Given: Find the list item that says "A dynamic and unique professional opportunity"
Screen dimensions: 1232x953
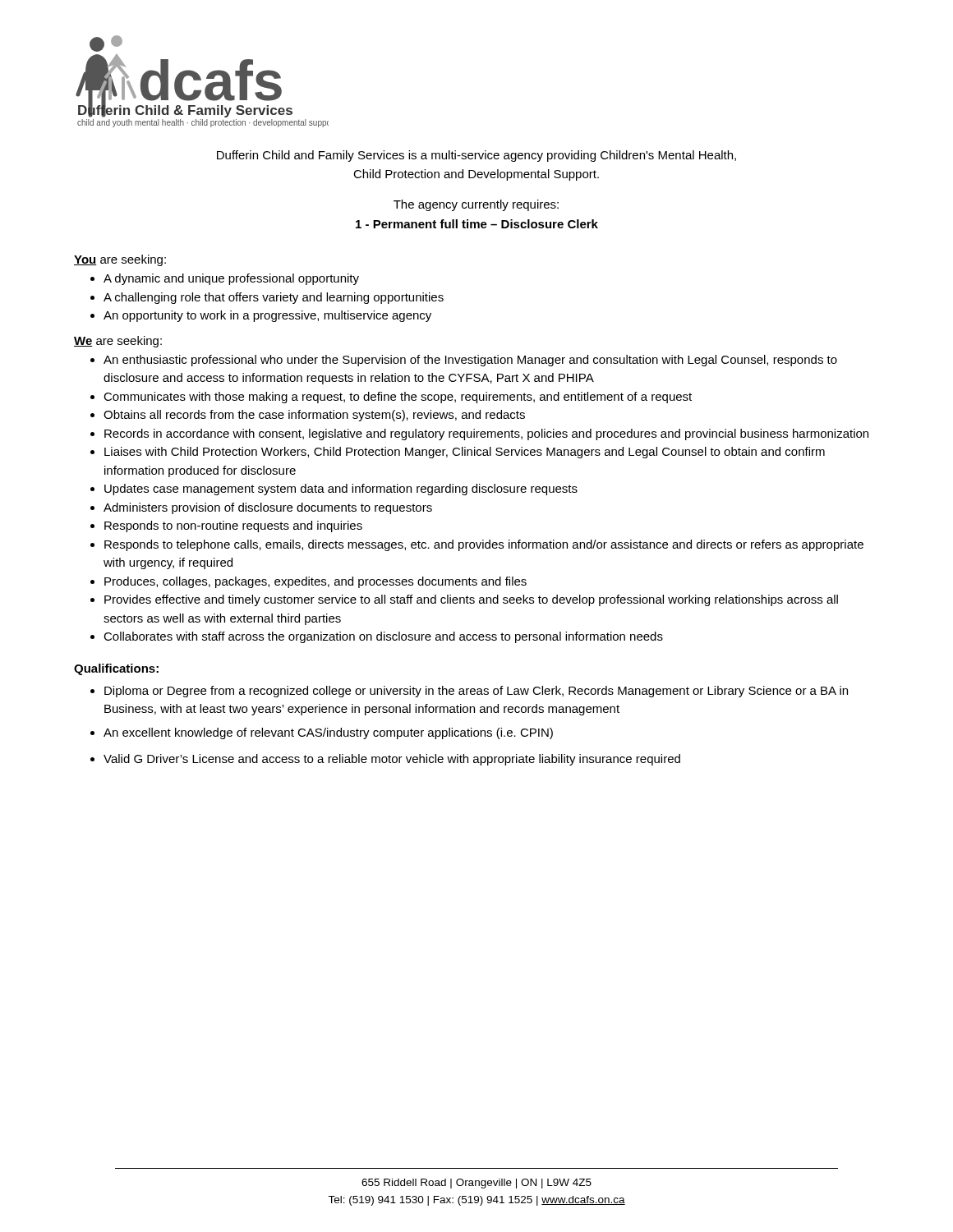Looking at the screenshot, I should (225, 279).
